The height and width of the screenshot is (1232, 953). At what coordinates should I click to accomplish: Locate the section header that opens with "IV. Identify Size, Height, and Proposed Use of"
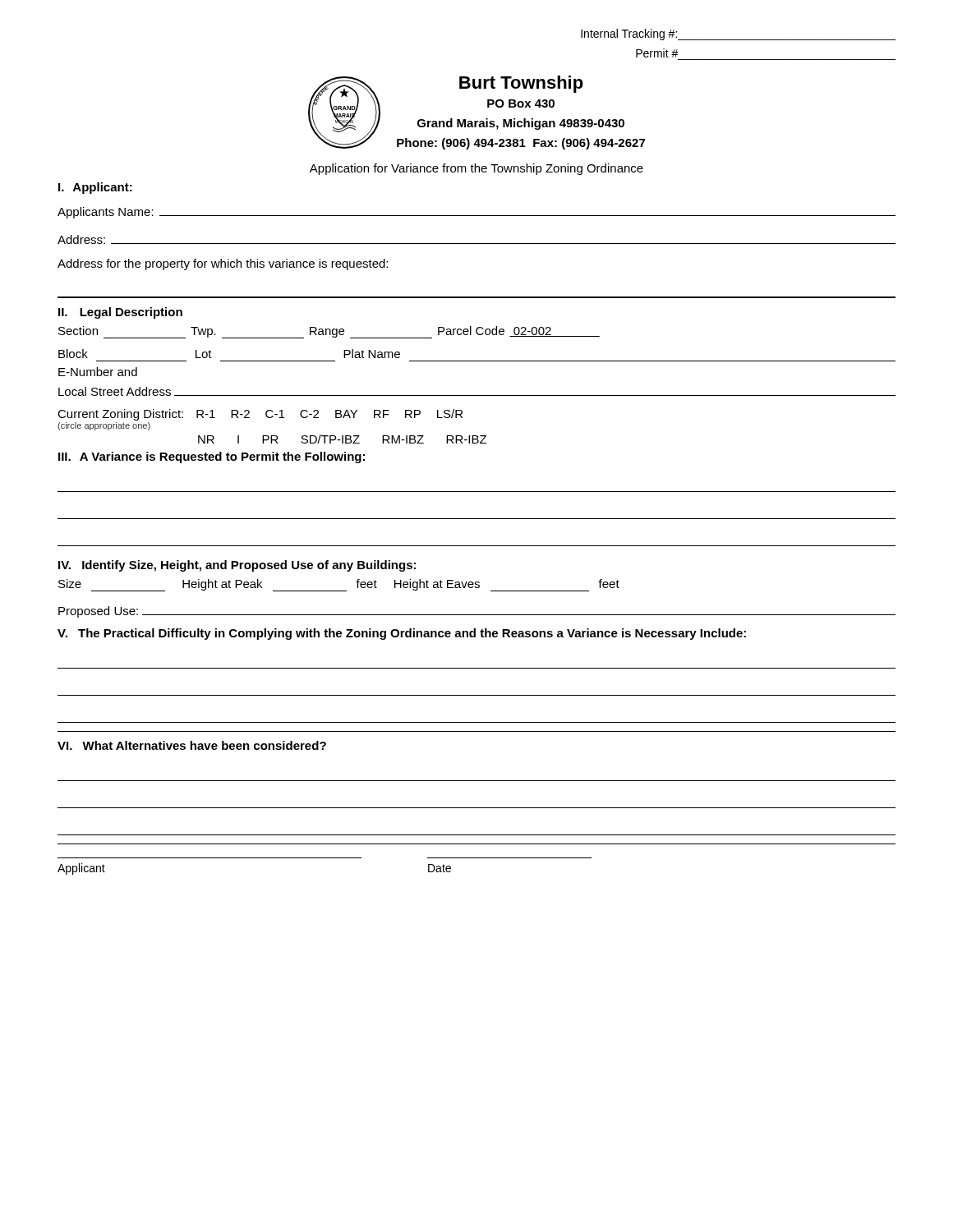237,564
